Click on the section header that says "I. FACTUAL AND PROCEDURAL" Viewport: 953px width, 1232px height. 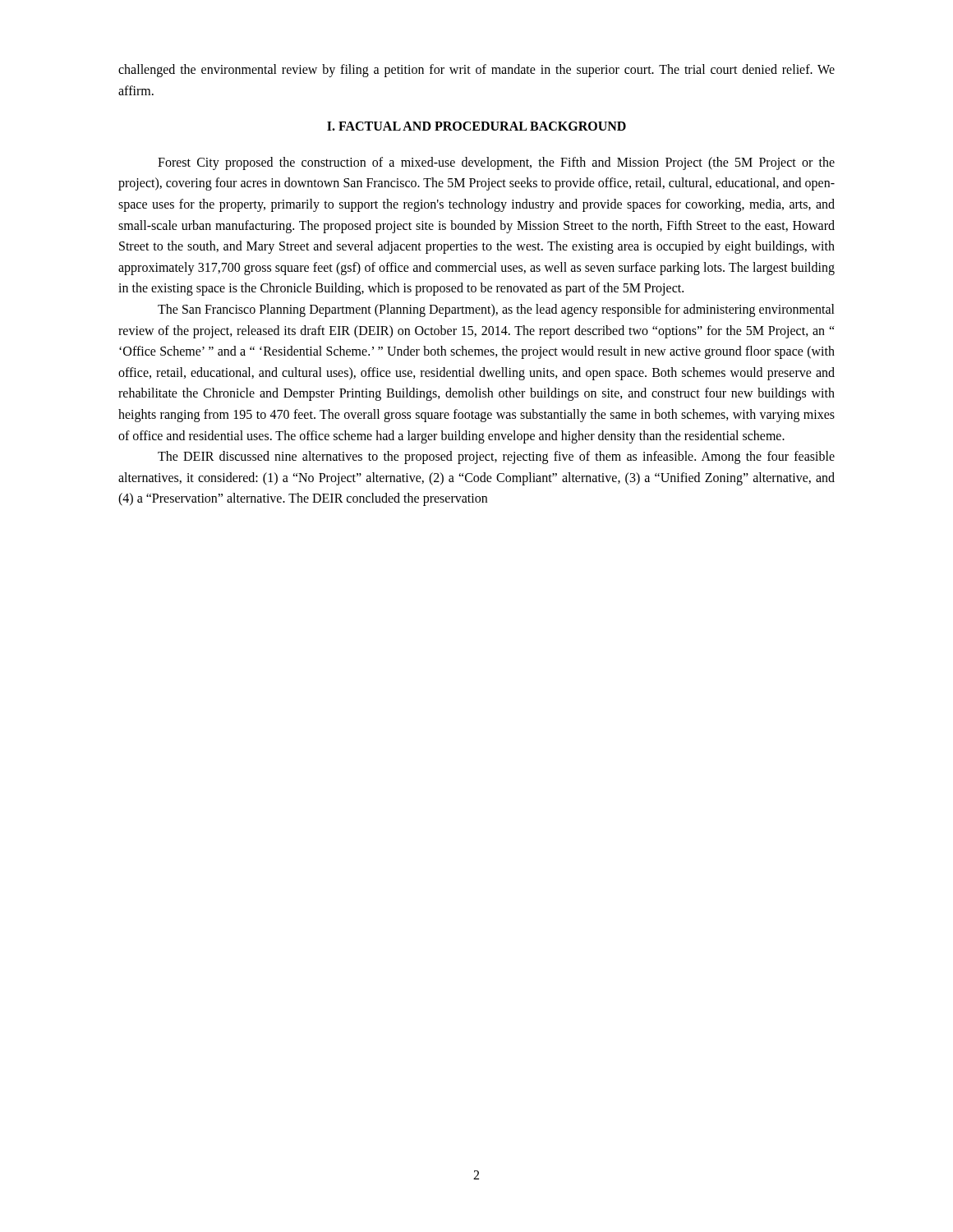click(476, 126)
